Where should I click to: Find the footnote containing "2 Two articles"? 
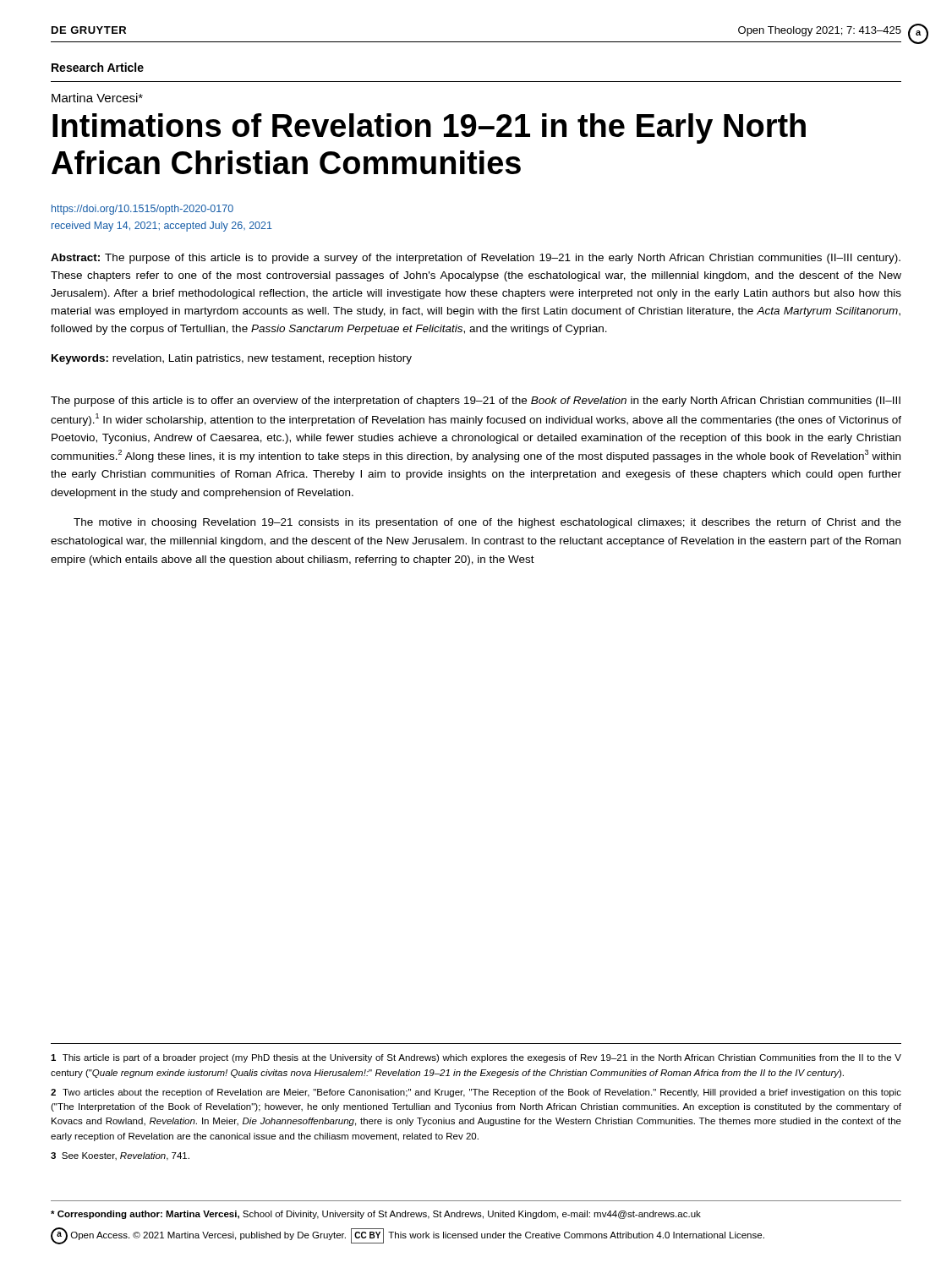coord(476,1114)
